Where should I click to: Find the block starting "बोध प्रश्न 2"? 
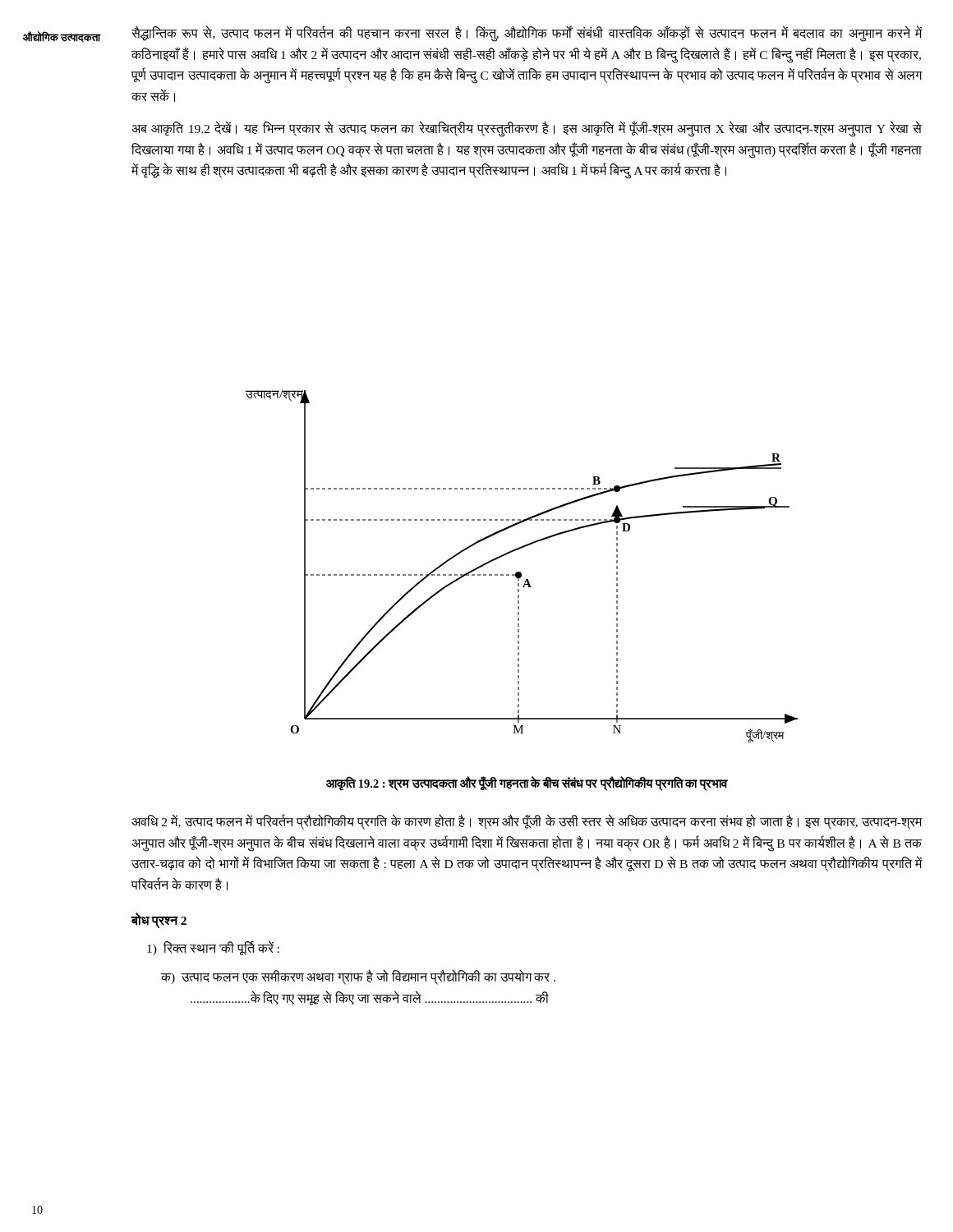point(159,920)
